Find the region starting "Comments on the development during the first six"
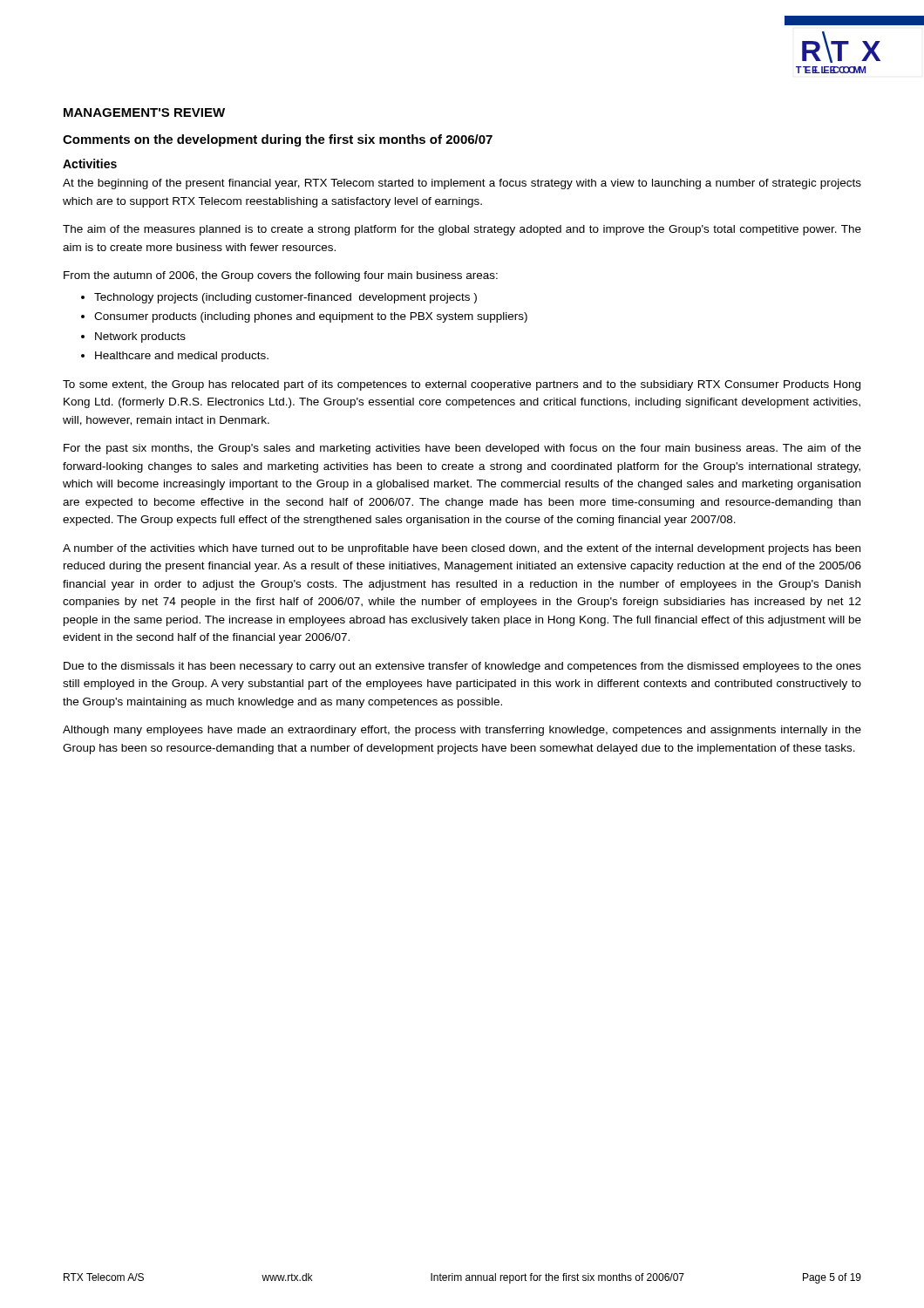The image size is (924, 1308). (x=278, y=139)
